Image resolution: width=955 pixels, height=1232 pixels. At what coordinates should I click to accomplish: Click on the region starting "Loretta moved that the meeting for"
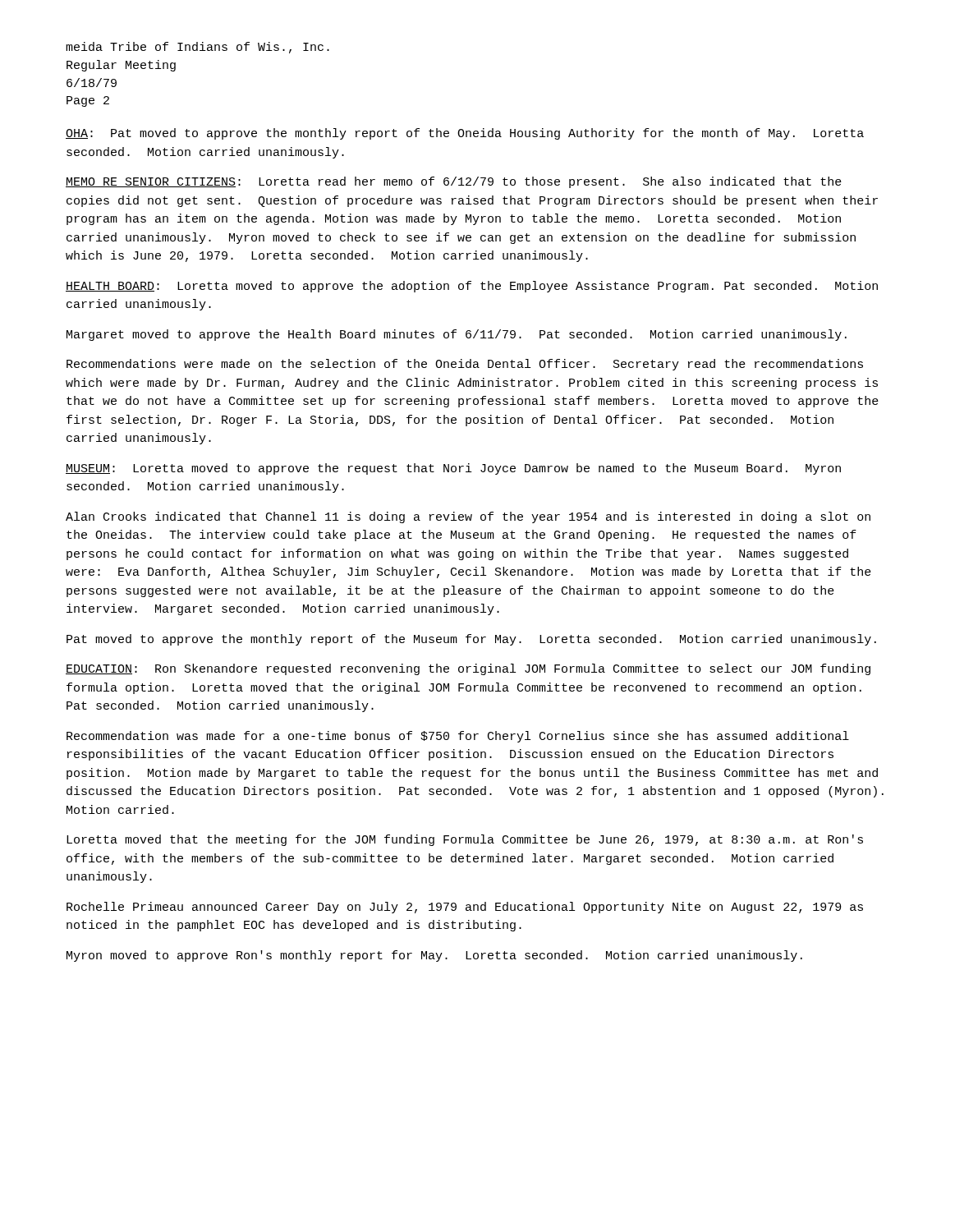(465, 859)
